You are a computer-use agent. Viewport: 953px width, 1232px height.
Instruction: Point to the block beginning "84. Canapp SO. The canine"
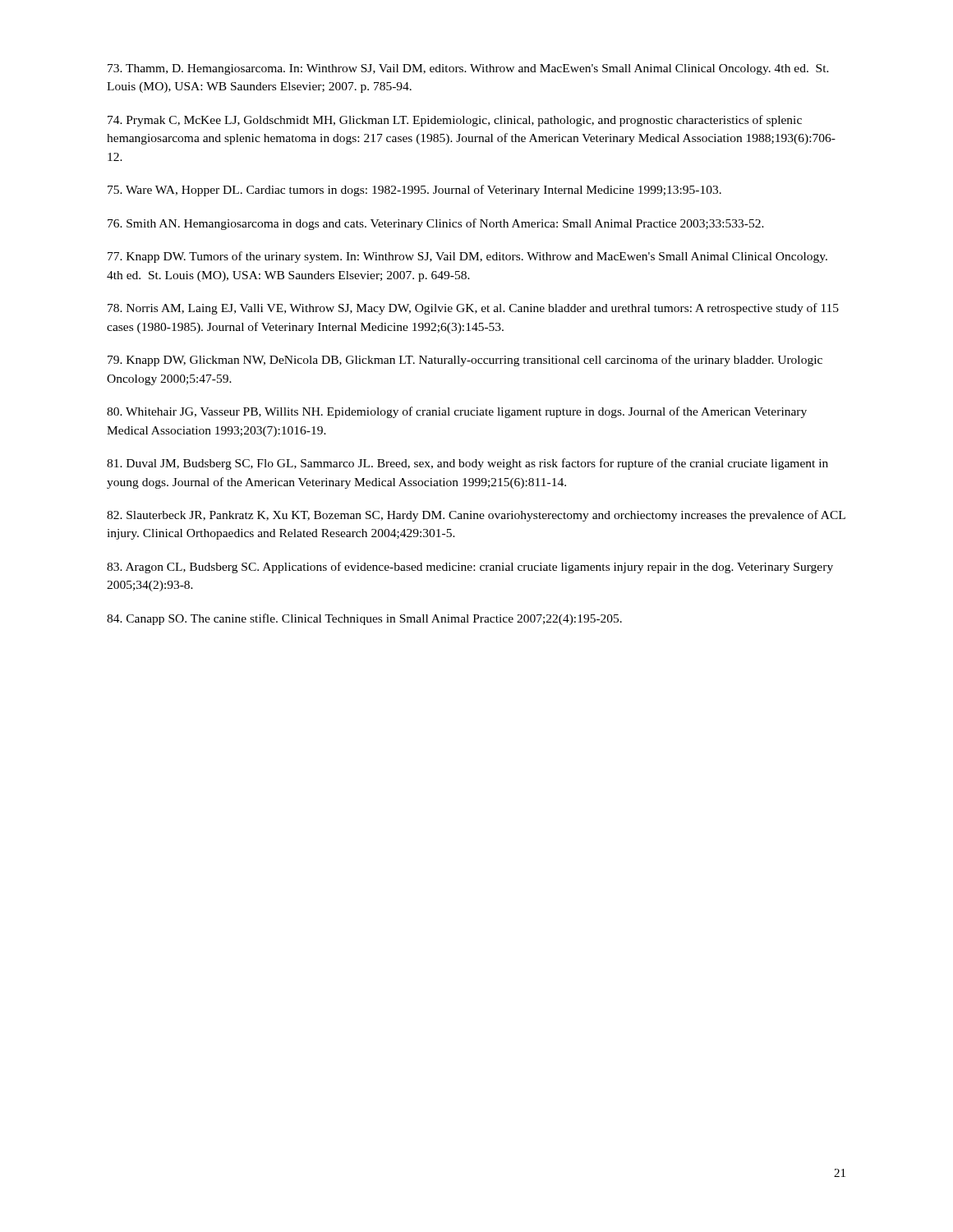(365, 618)
